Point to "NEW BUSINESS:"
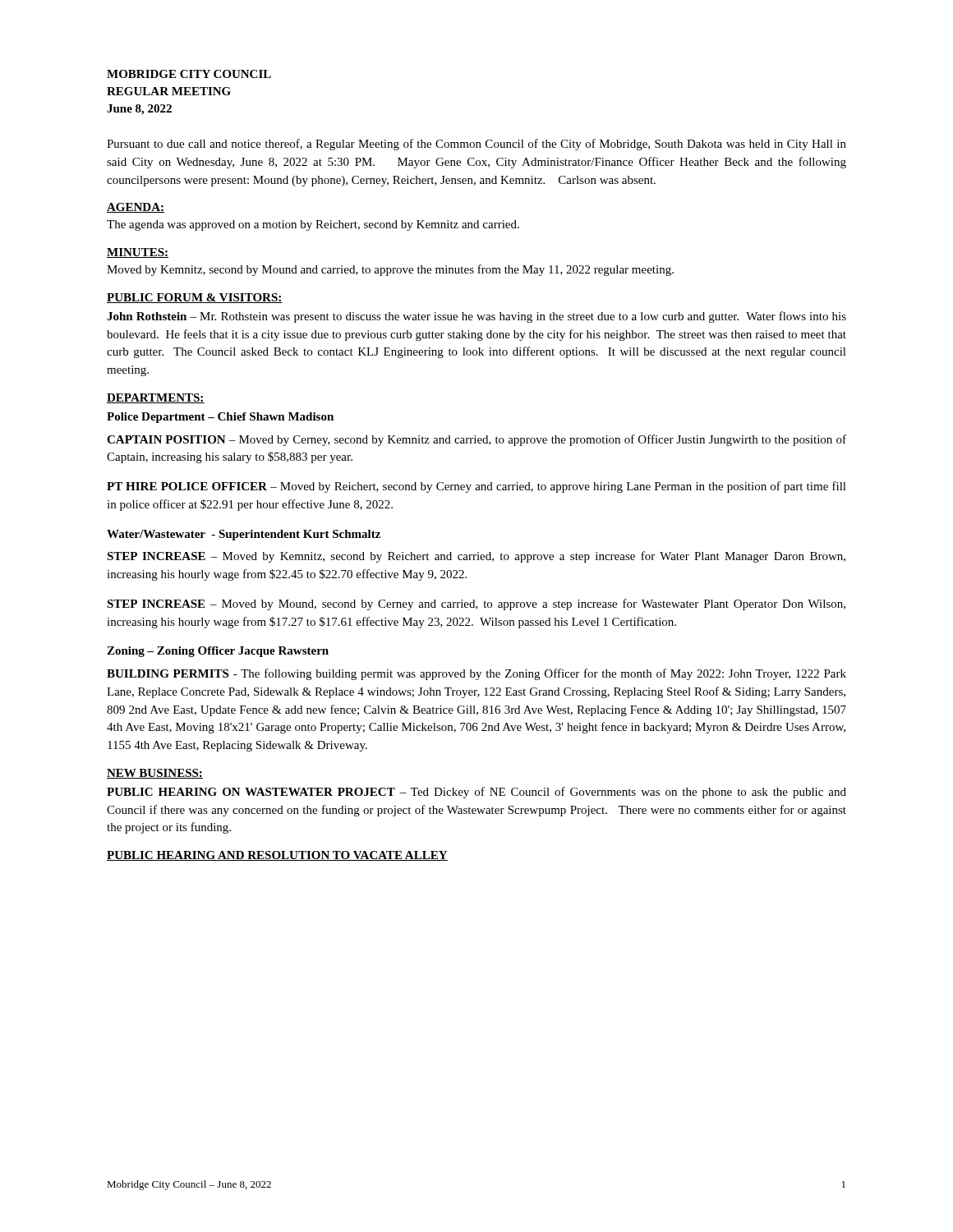953x1232 pixels. point(155,773)
